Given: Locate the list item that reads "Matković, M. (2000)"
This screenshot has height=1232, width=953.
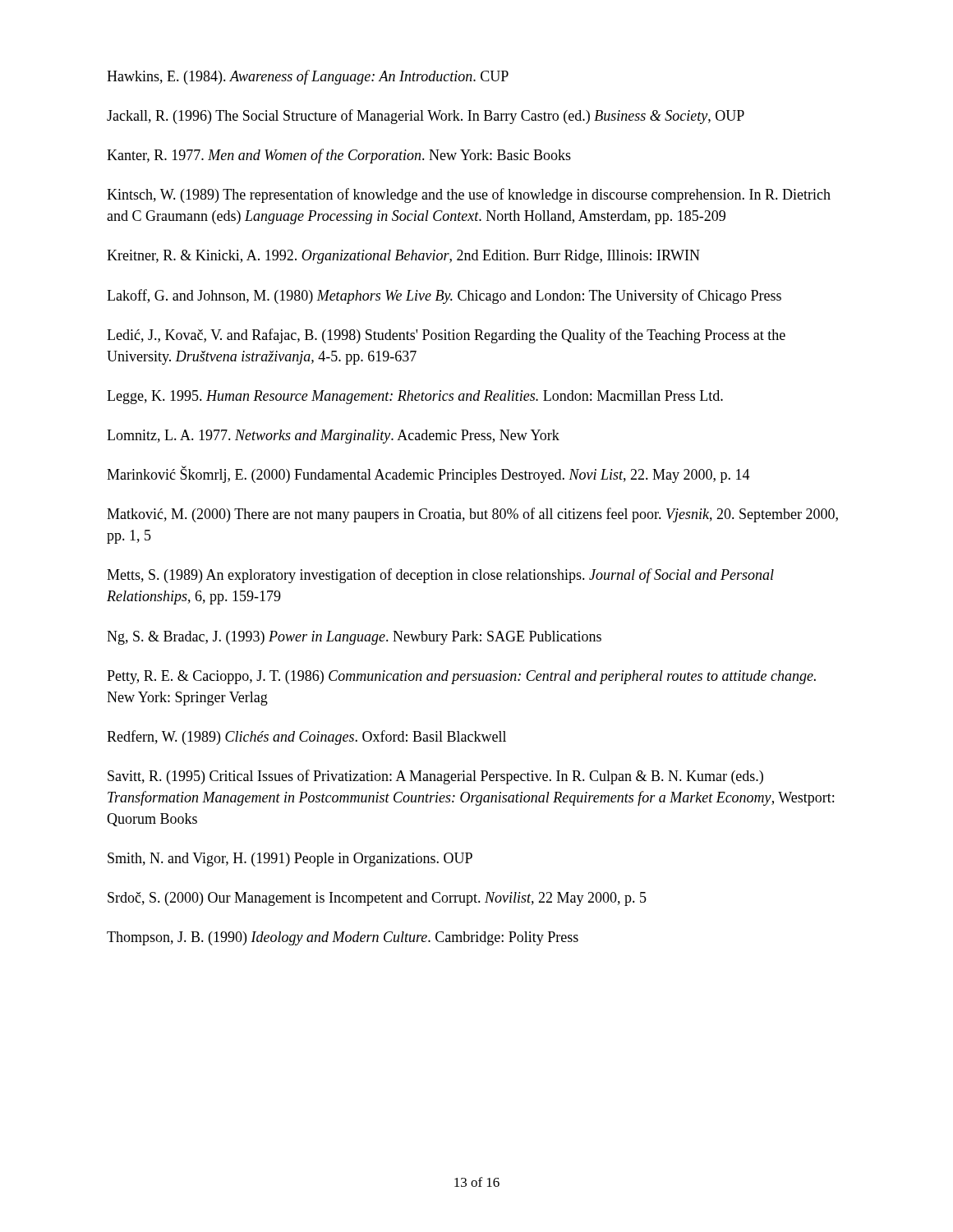Looking at the screenshot, I should (473, 525).
